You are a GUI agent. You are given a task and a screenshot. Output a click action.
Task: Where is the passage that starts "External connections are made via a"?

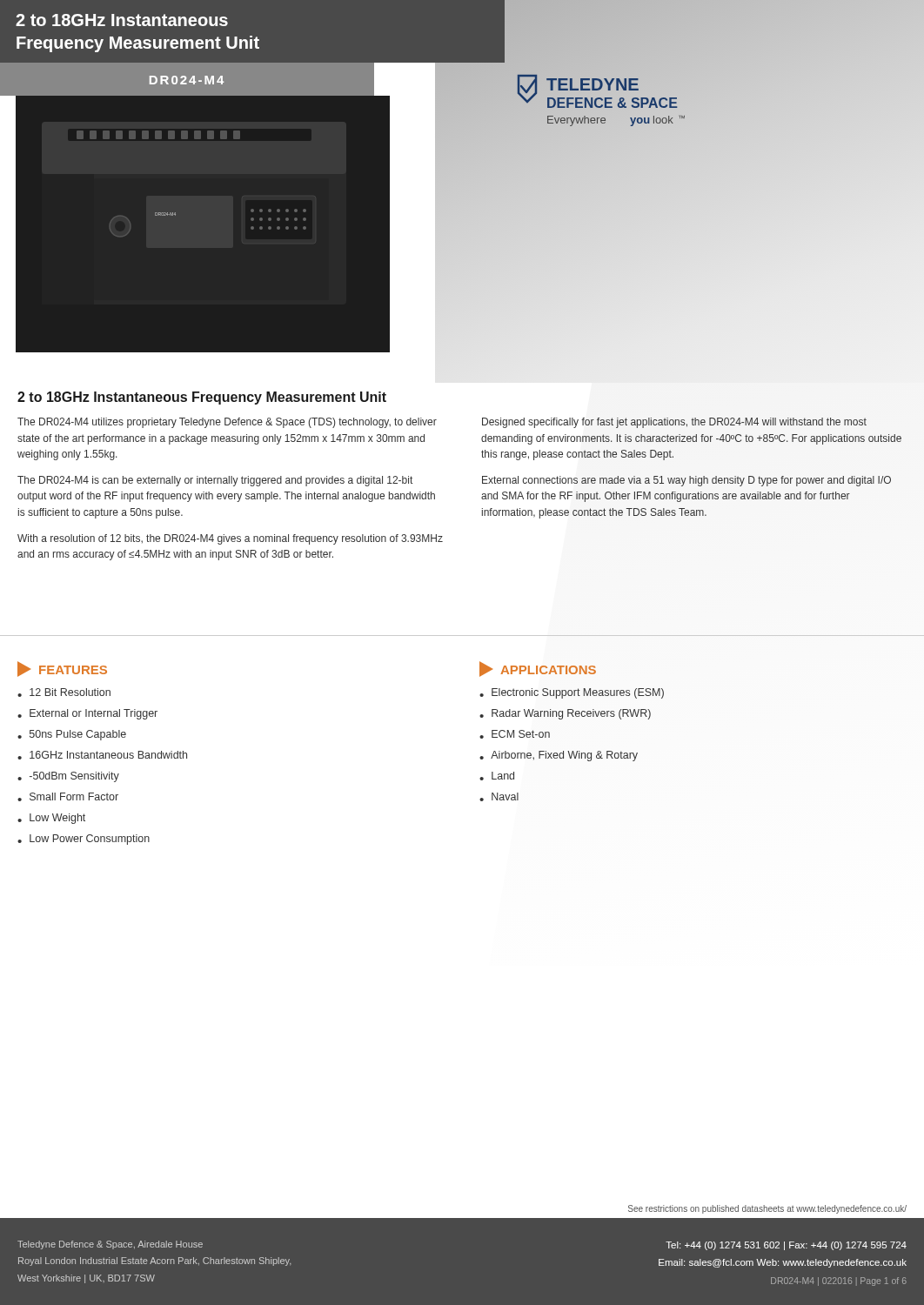(x=686, y=496)
